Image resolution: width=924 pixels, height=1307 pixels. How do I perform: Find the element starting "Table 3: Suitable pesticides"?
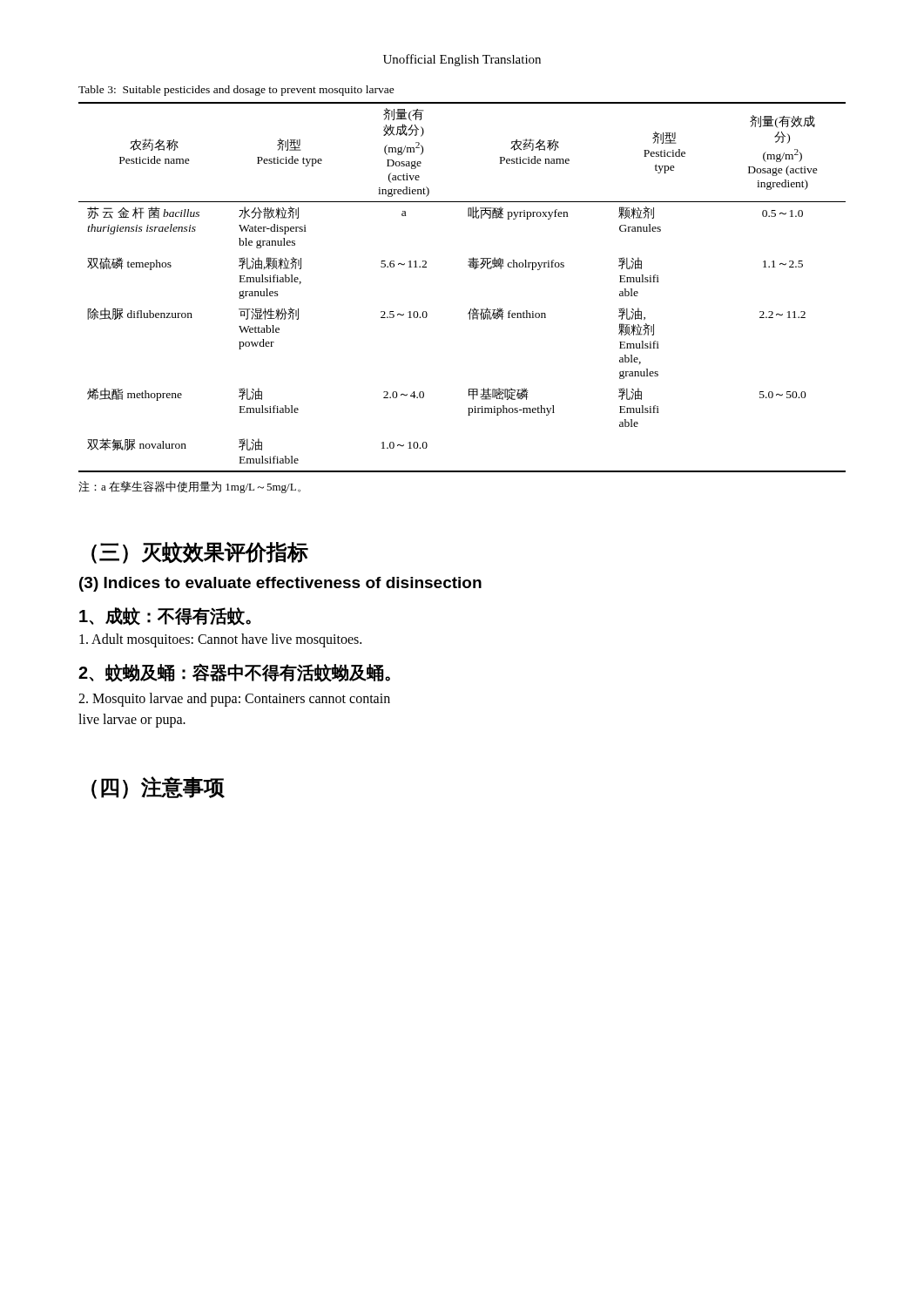coord(236,89)
